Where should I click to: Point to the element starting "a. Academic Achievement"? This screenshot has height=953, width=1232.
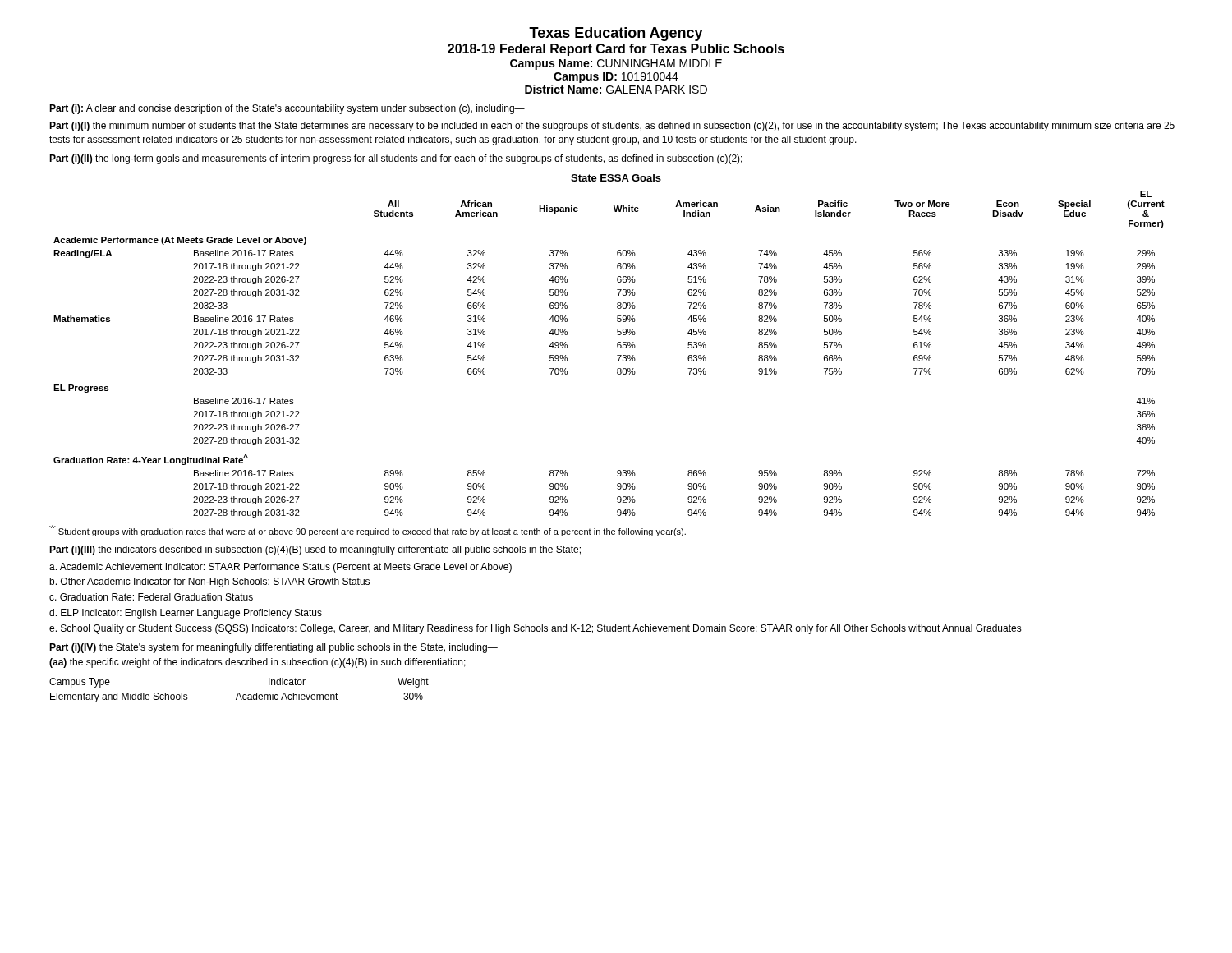pyautogui.click(x=281, y=567)
